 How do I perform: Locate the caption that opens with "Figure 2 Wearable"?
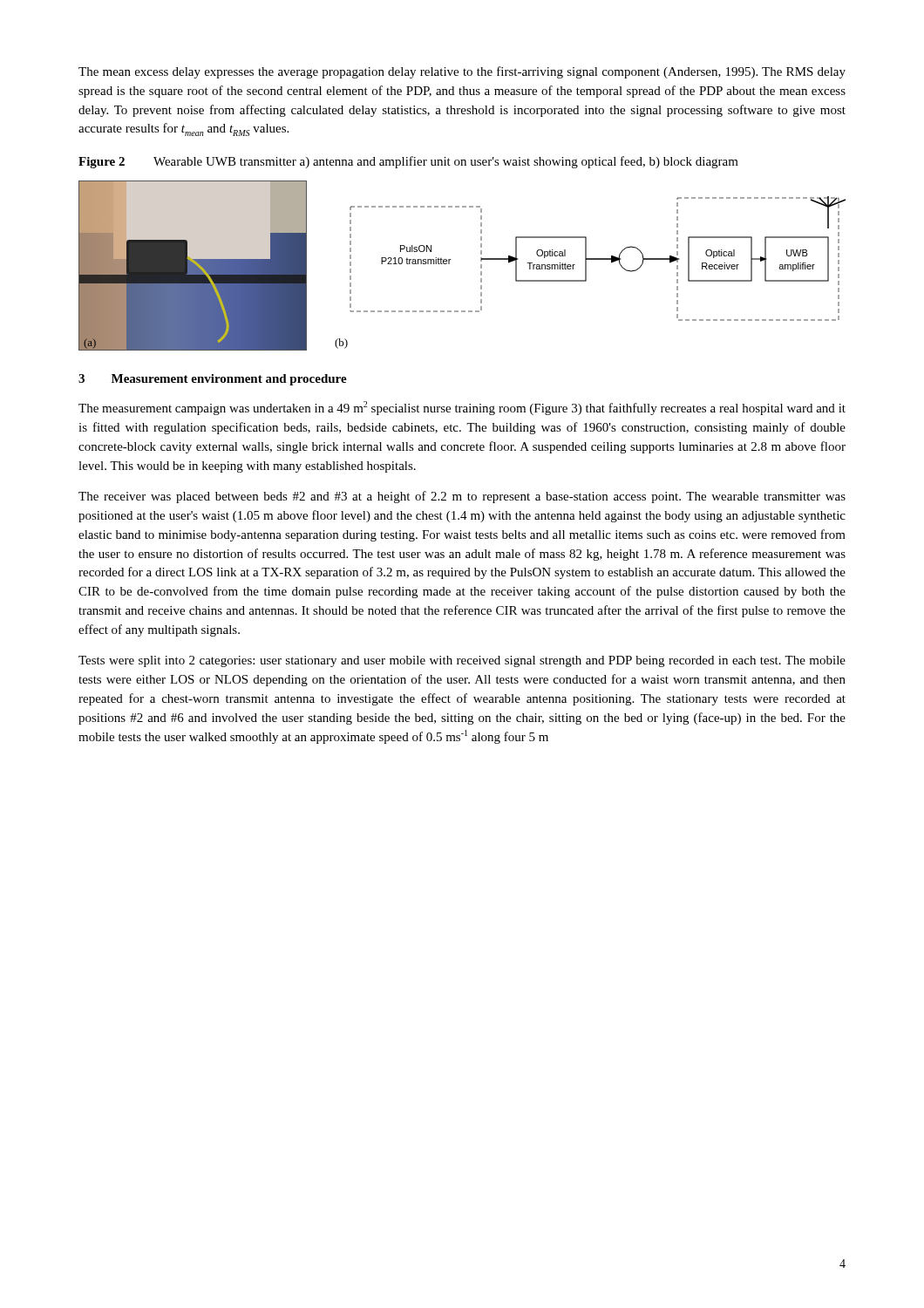point(462,162)
